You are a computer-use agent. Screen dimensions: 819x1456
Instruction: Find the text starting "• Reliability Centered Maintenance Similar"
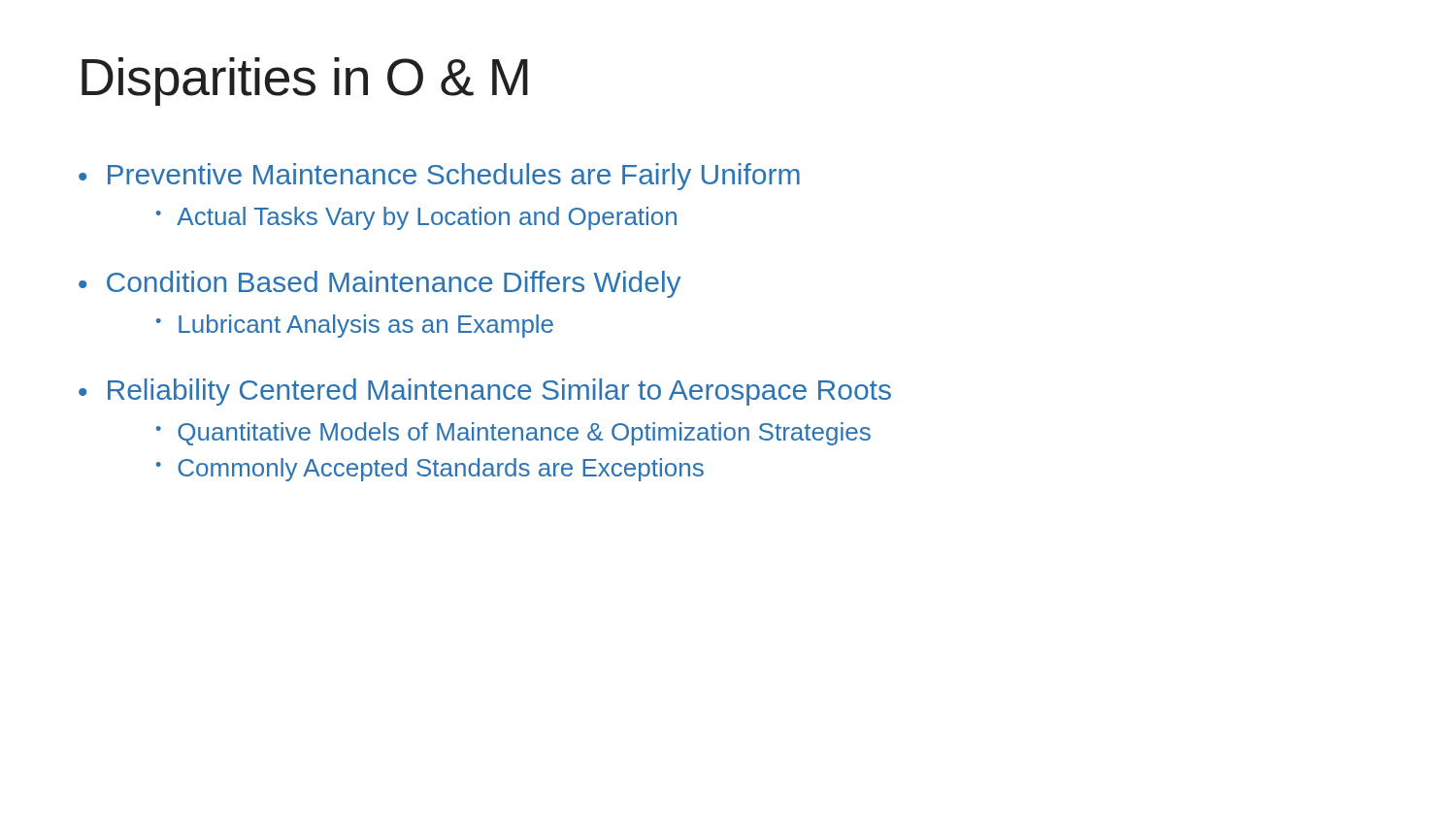(485, 390)
